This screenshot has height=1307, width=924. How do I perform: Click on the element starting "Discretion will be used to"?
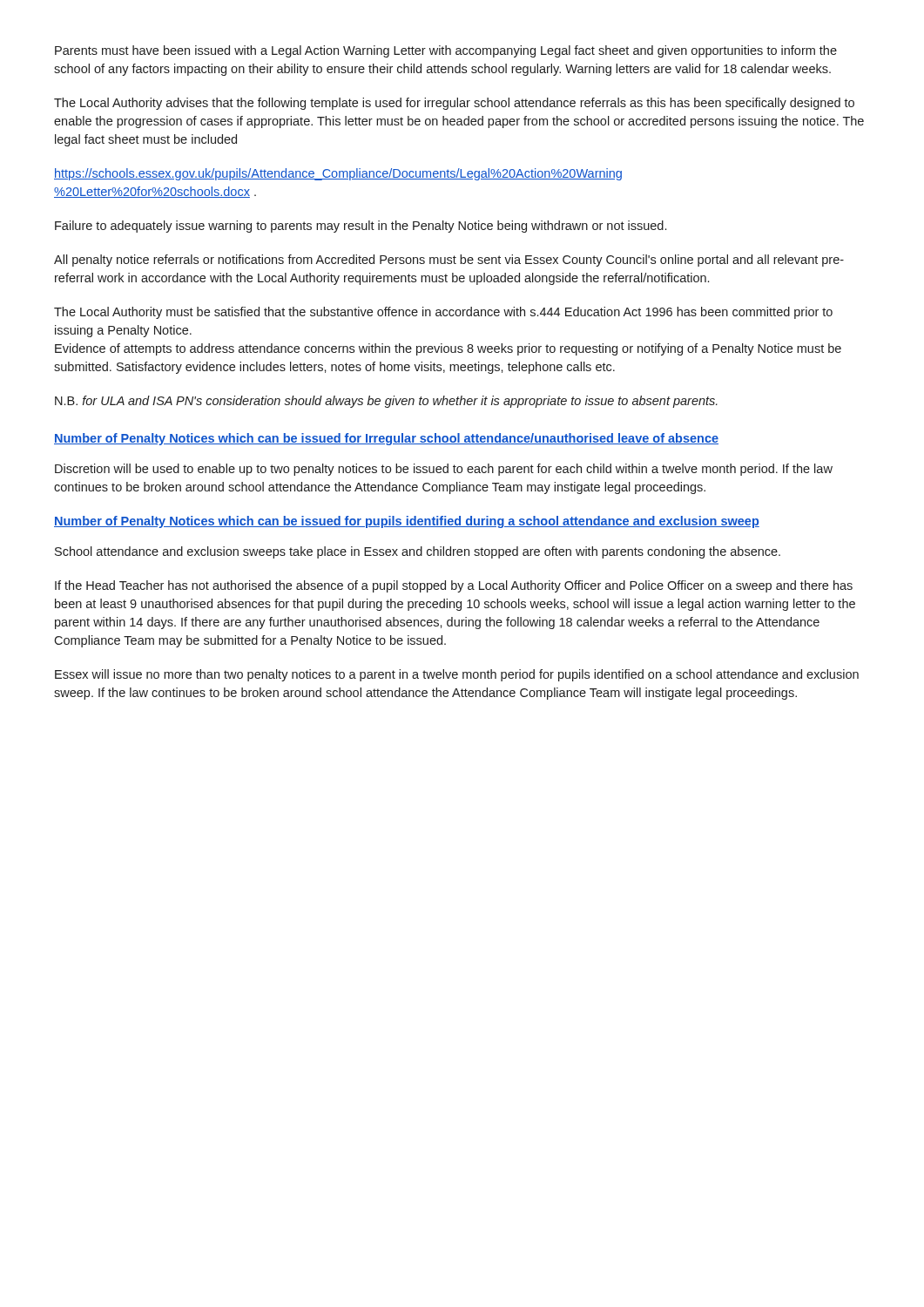(443, 478)
